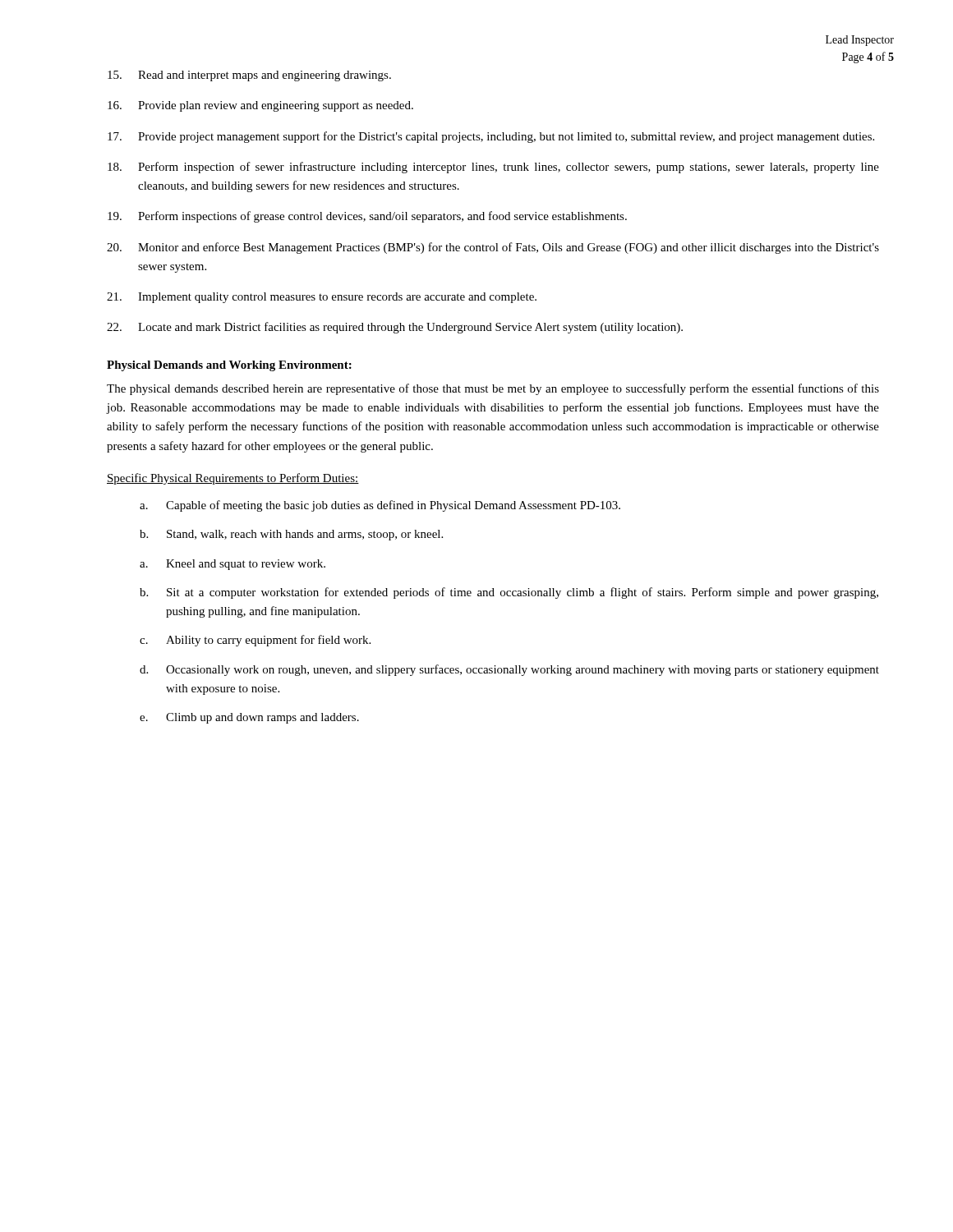The width and height of the screenshot is (953, 1232).
Task: Click on the list item that reads "17. Provide project management support"
Action: coord(493,136)
